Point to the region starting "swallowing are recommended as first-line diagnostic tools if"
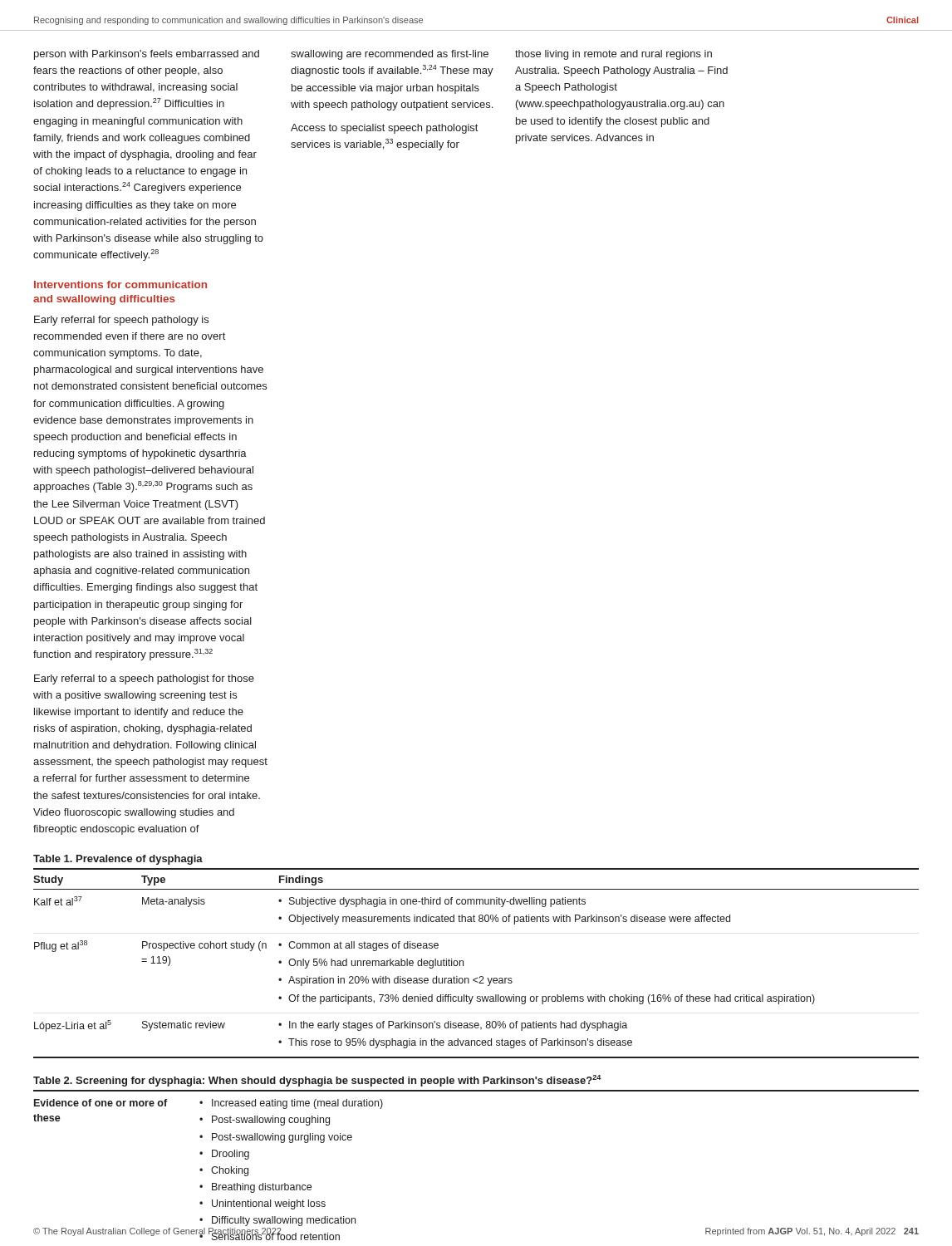Image resolution: width=952 pixels, height=1246 pixels. (x=392, y=79)
